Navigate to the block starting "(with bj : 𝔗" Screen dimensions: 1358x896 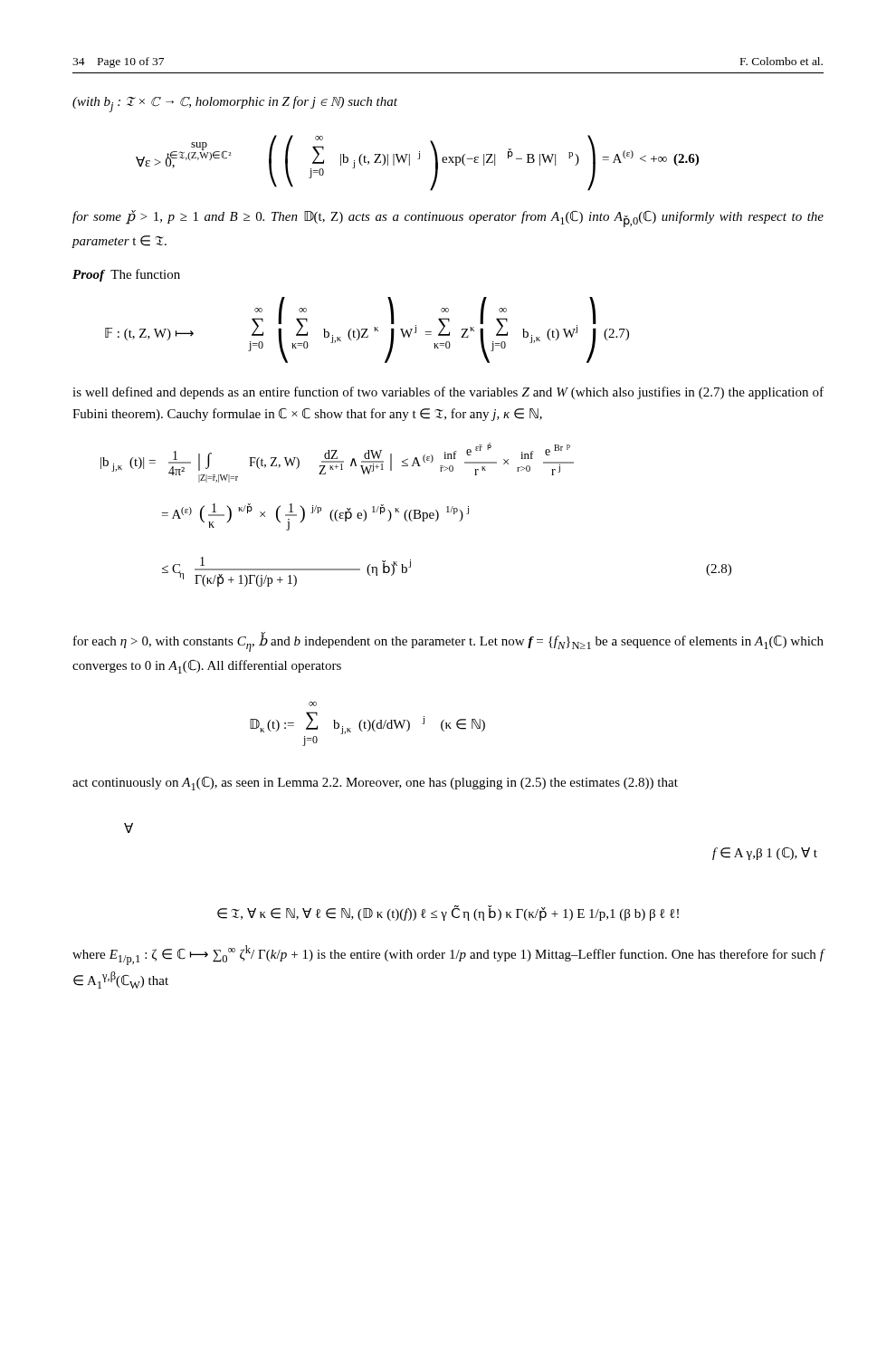[235, 103]
